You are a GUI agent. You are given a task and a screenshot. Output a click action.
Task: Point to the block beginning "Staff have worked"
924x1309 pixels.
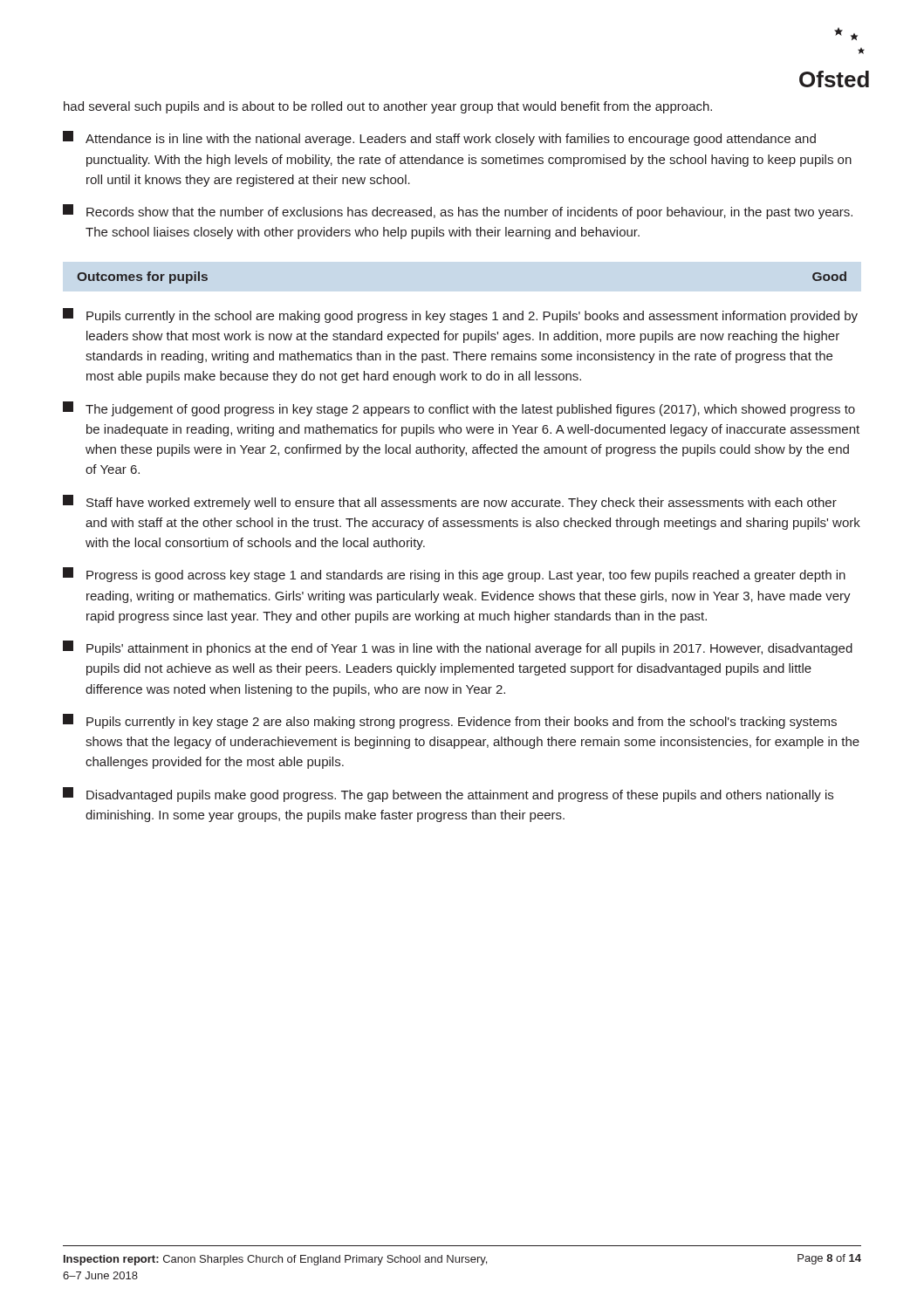462,522
